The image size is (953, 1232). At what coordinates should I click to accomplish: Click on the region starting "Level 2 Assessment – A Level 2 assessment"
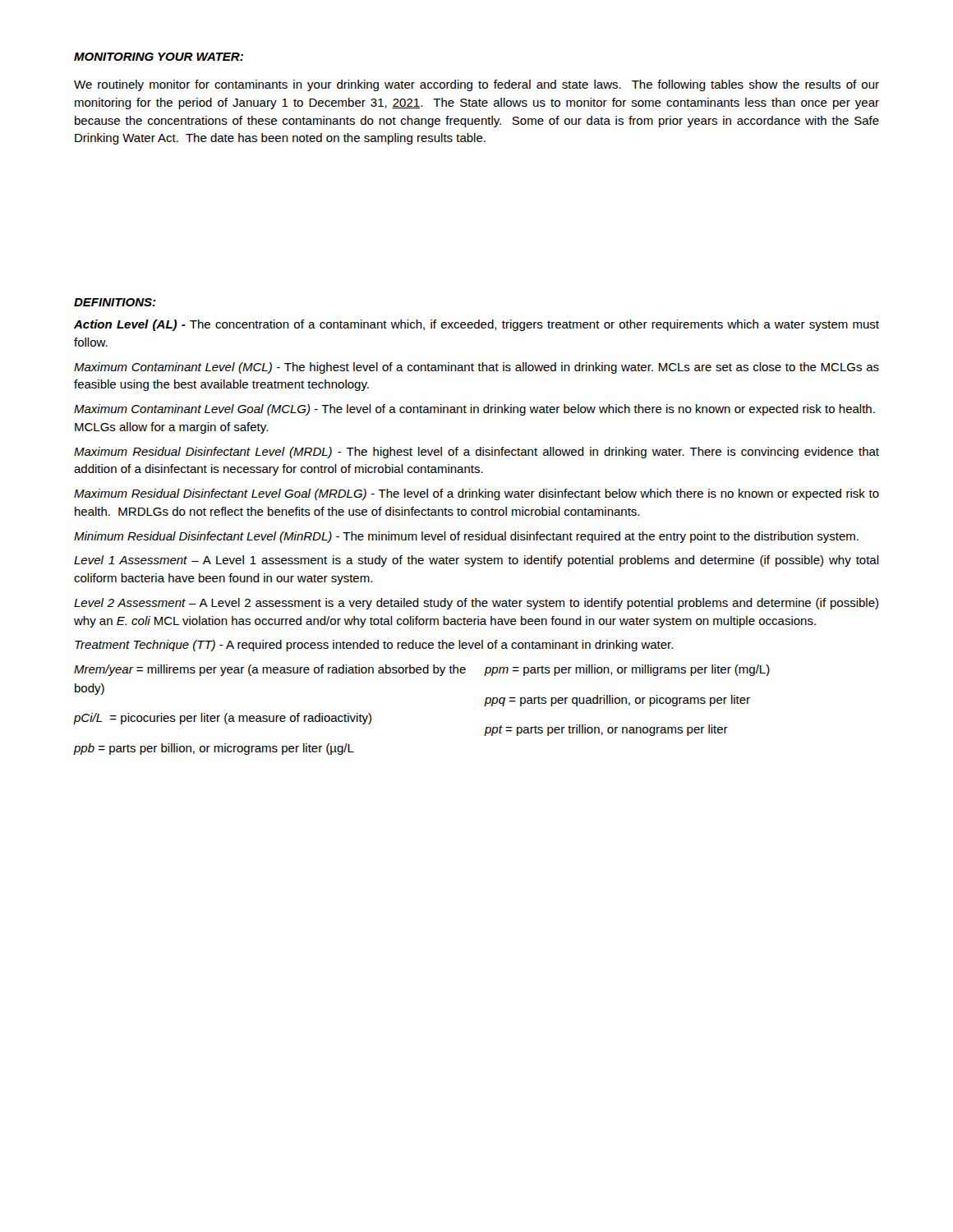tap(476, 611)
